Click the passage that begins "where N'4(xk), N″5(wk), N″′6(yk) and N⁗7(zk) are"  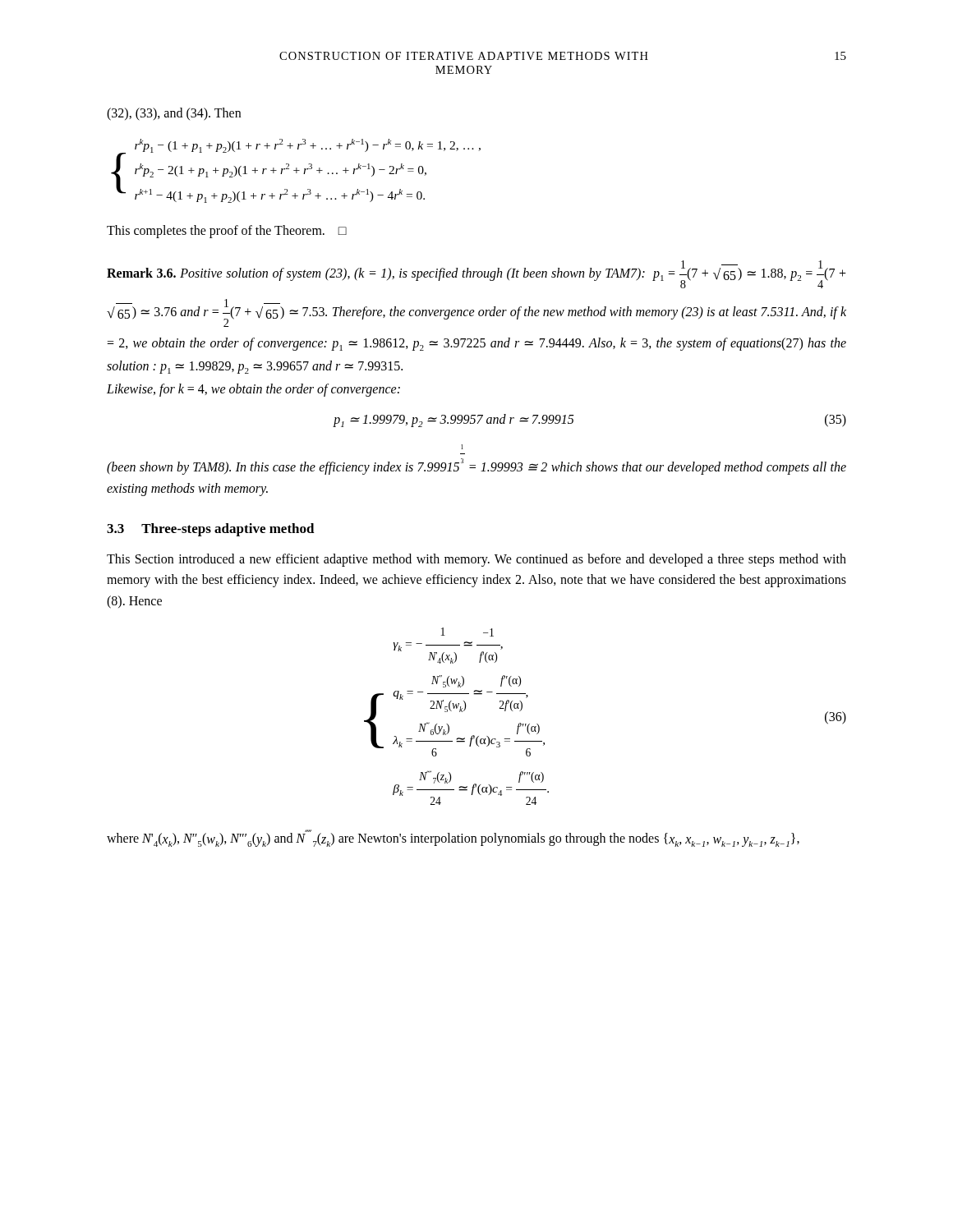coord(453,839)
